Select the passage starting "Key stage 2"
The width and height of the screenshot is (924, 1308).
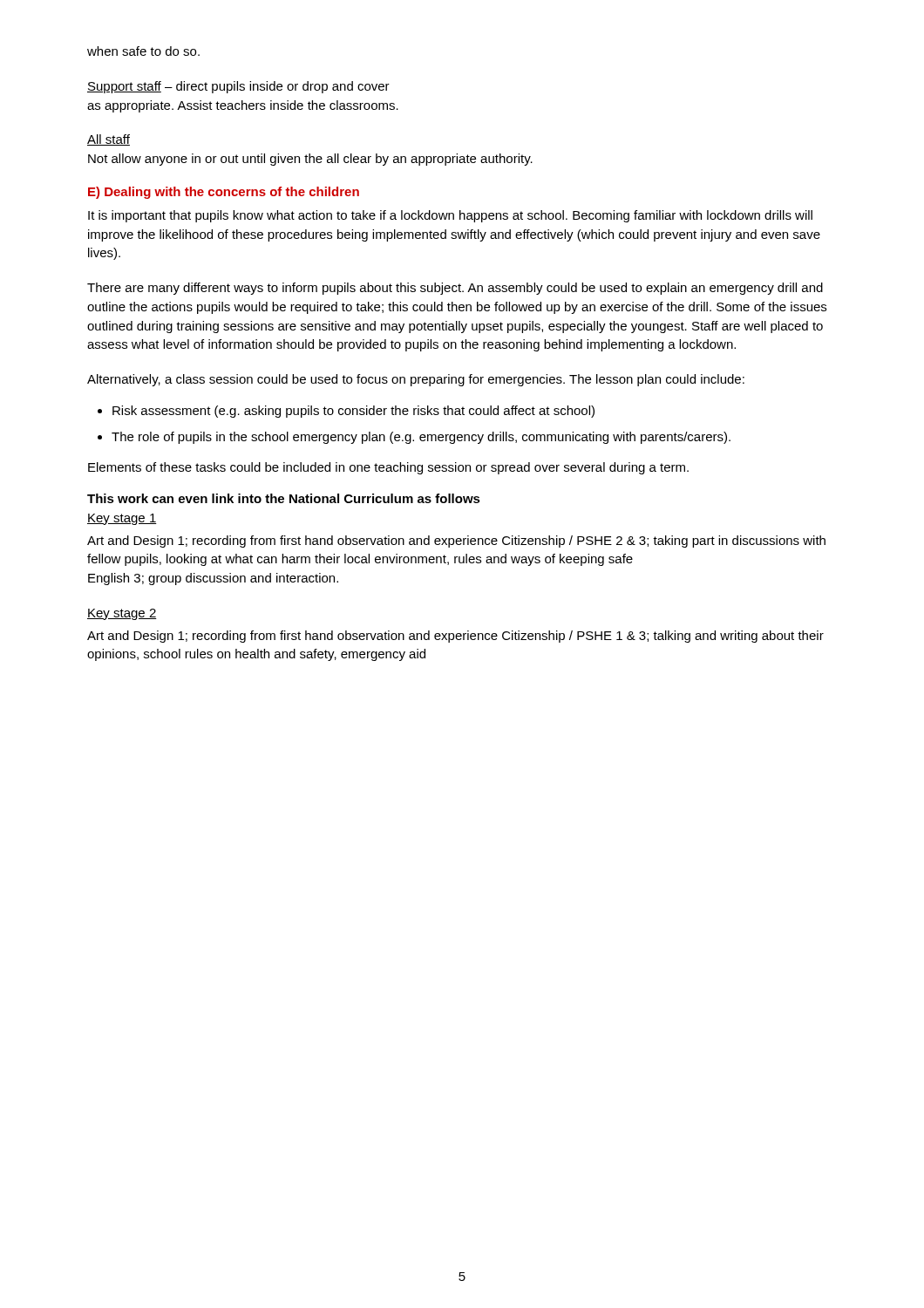pos(122,614)
